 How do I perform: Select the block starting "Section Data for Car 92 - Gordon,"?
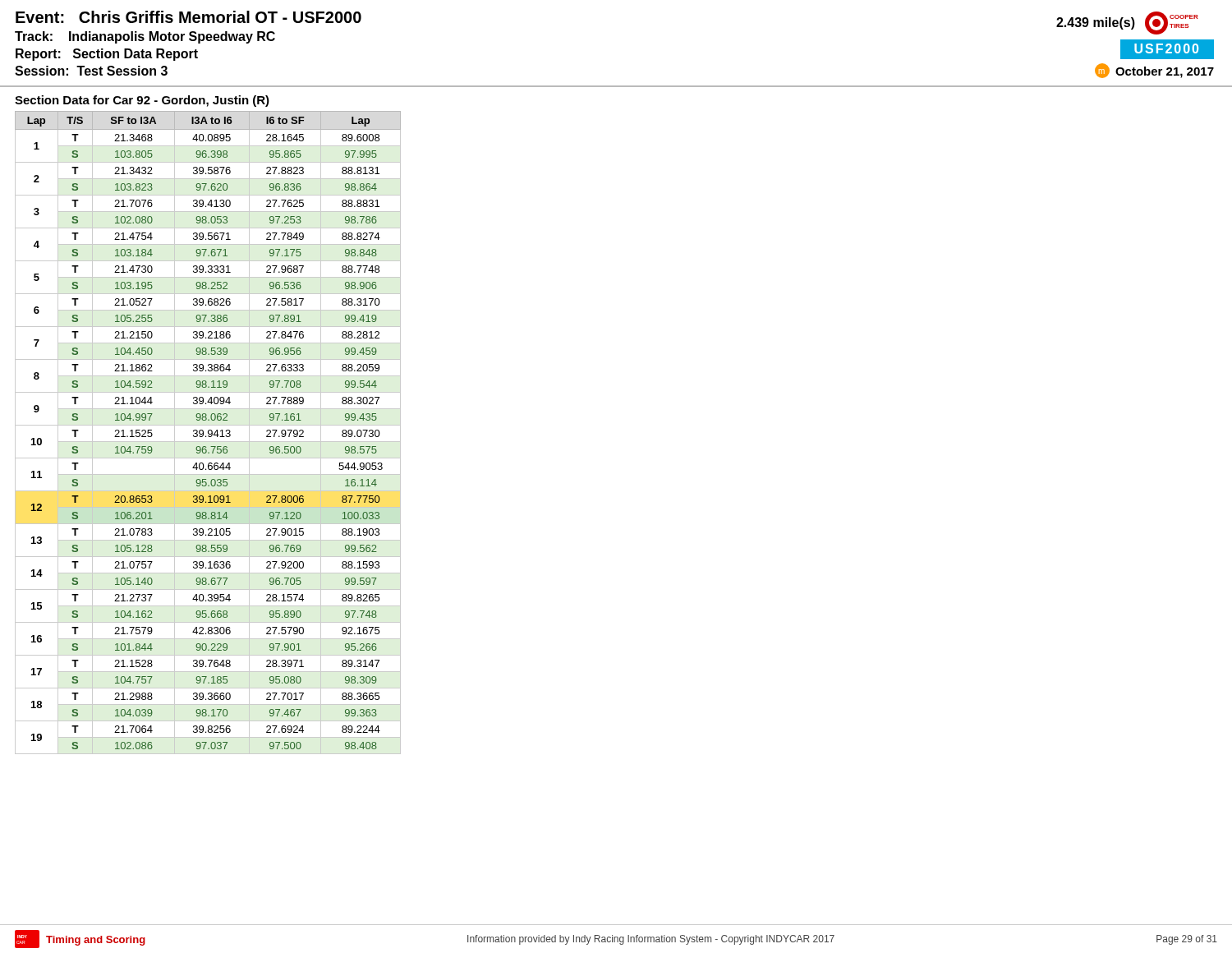tap(142, 100)
